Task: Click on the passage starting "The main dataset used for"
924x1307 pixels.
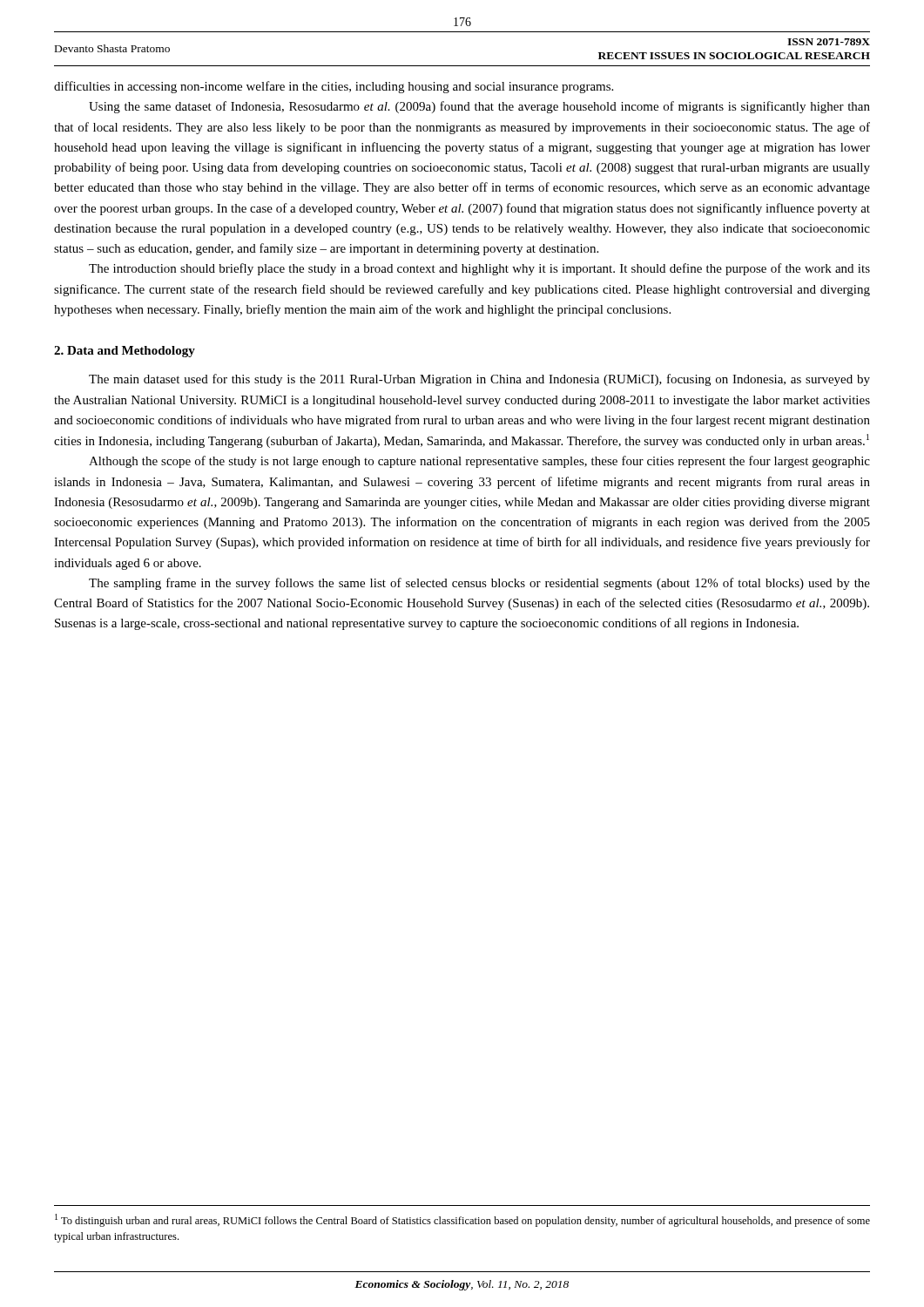Action: pos(462,411)
